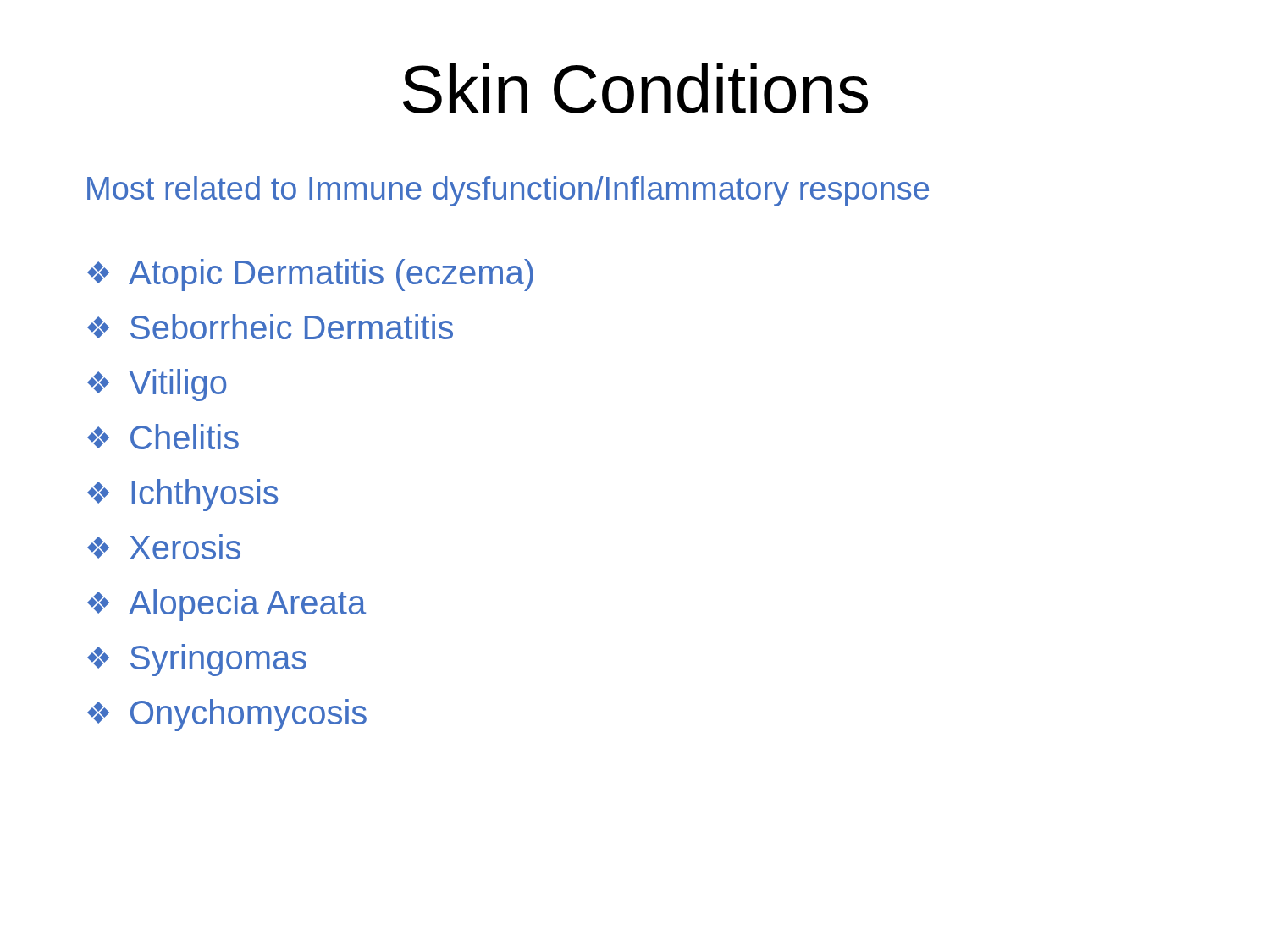Select the block starting "❖ Onychomycosis"

[x=226, y=713]
